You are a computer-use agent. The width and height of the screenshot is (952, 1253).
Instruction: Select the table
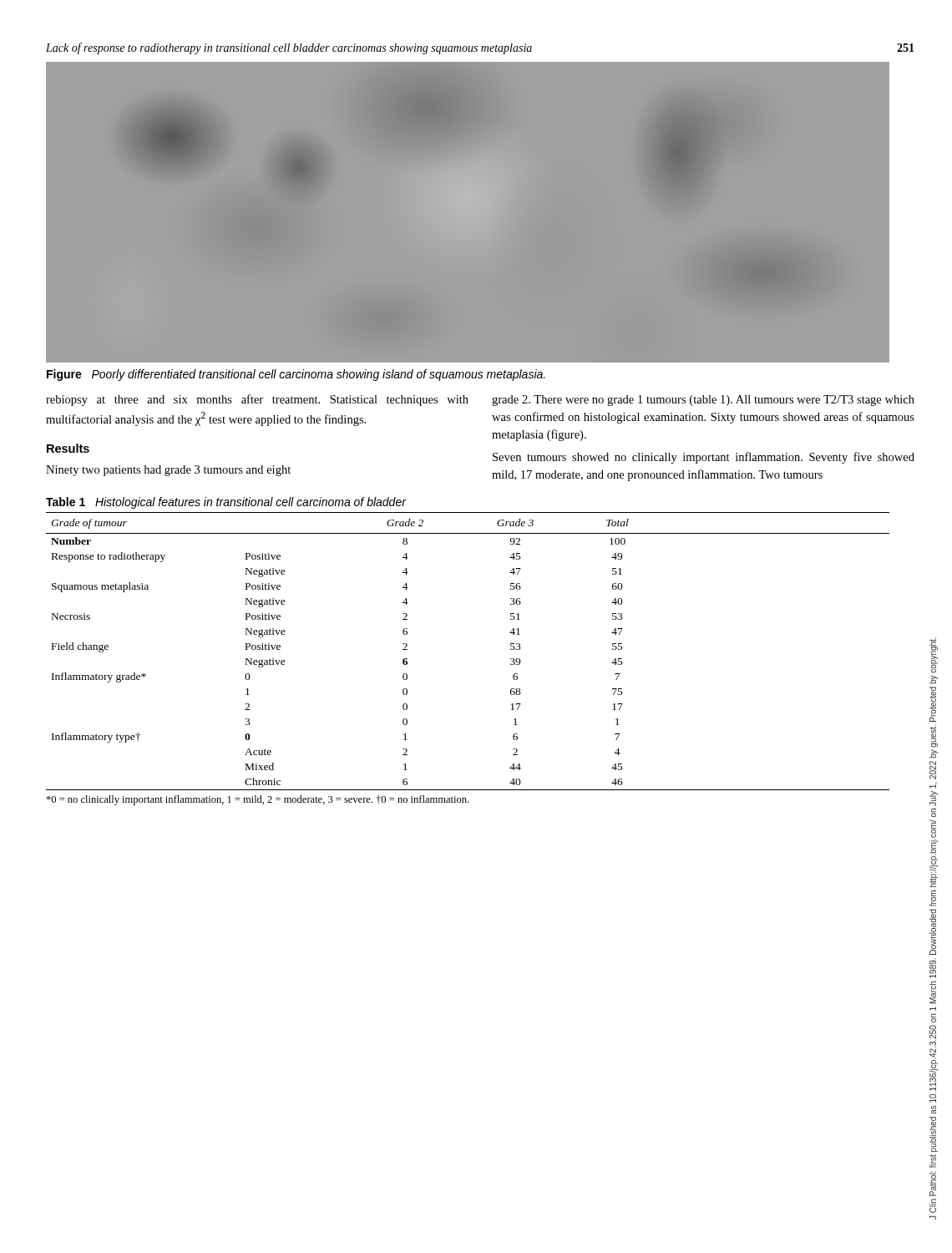pos(468,659)
